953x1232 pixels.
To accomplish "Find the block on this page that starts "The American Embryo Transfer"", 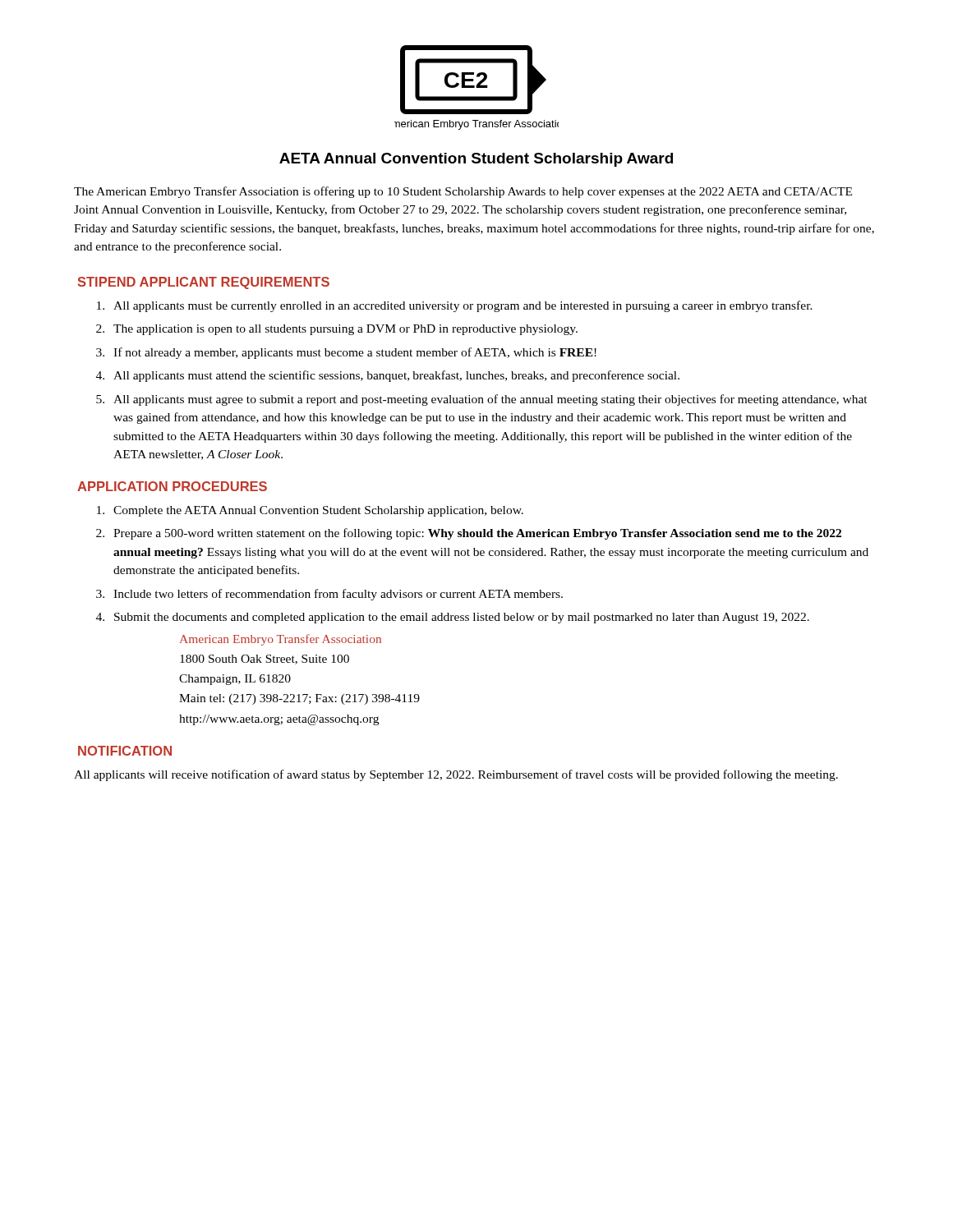I will coord(474,219).
